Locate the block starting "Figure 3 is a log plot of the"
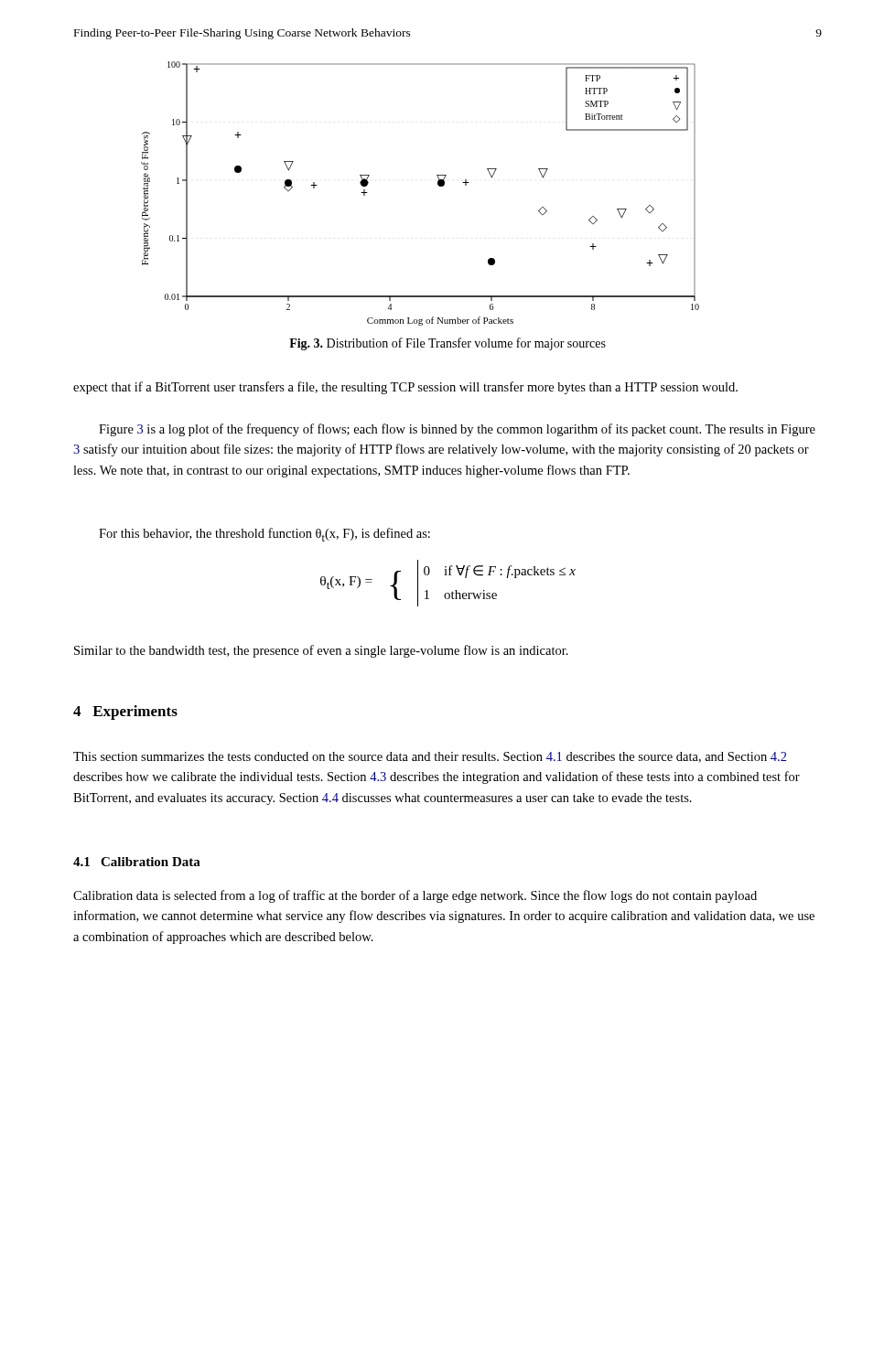Image resolution: width=895 pixels, height=1372 pixels. click(x=448, y=450)
